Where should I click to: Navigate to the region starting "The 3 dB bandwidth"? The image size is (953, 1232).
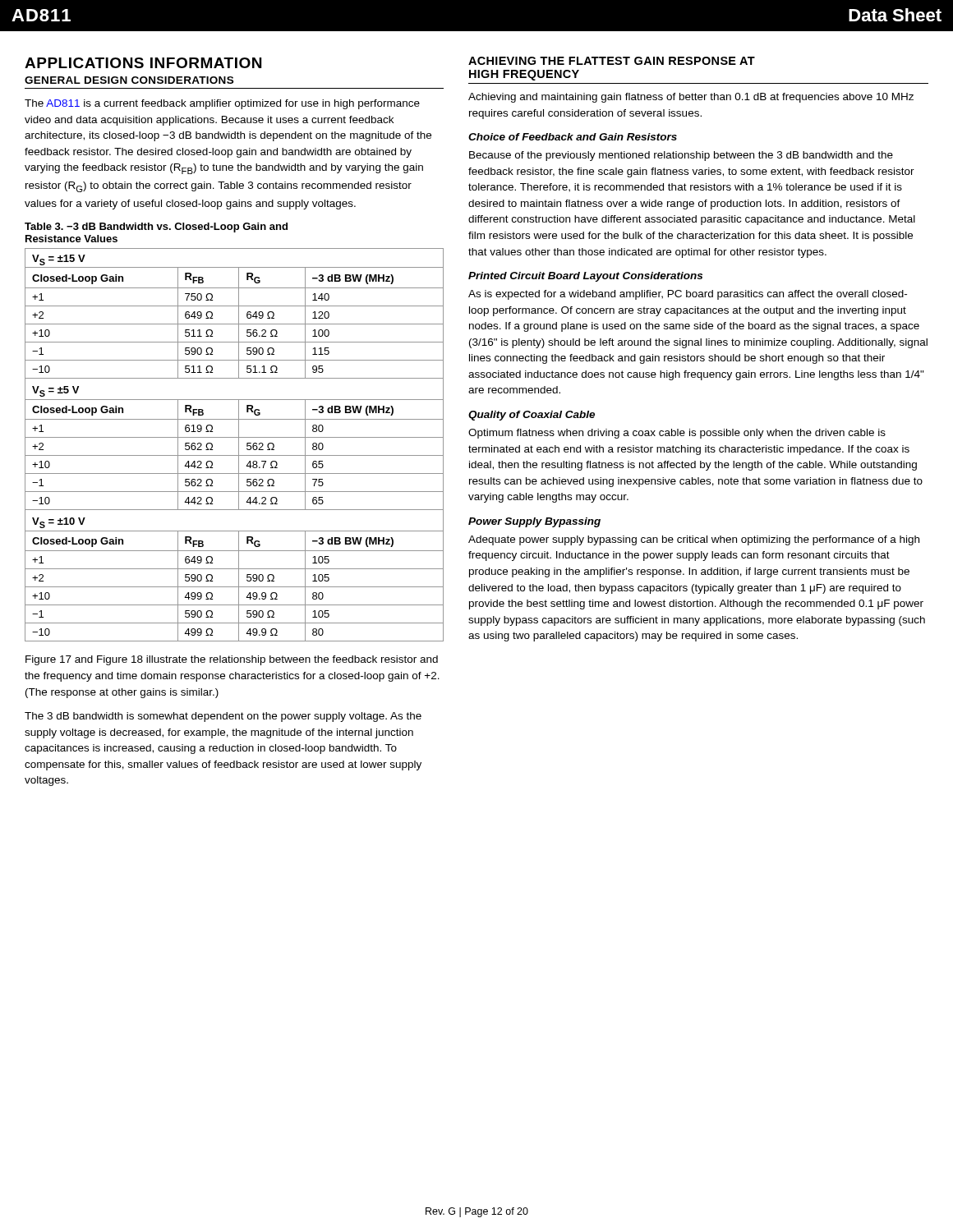click(x=223, y=748)
